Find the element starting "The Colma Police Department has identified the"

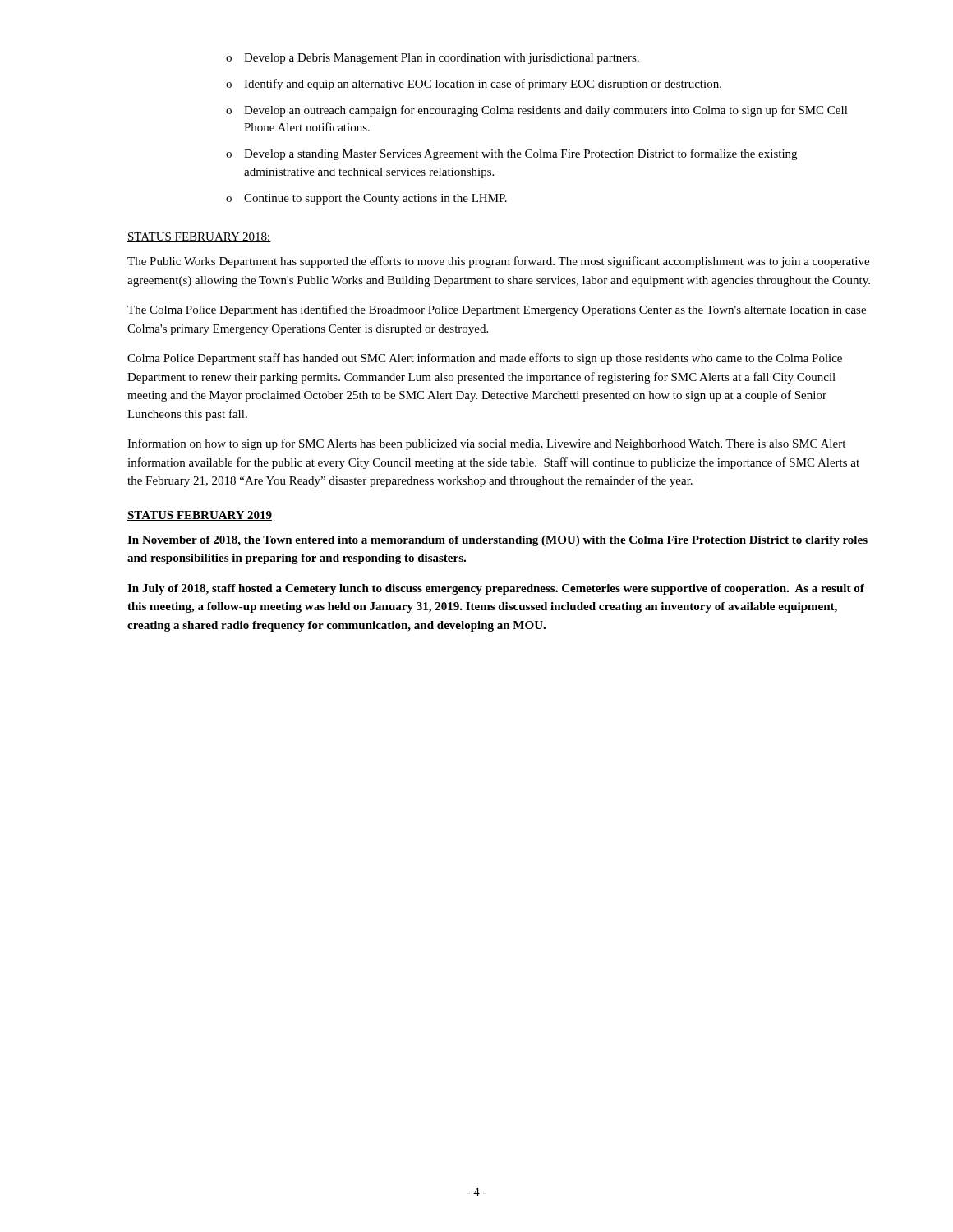[497, 319]
